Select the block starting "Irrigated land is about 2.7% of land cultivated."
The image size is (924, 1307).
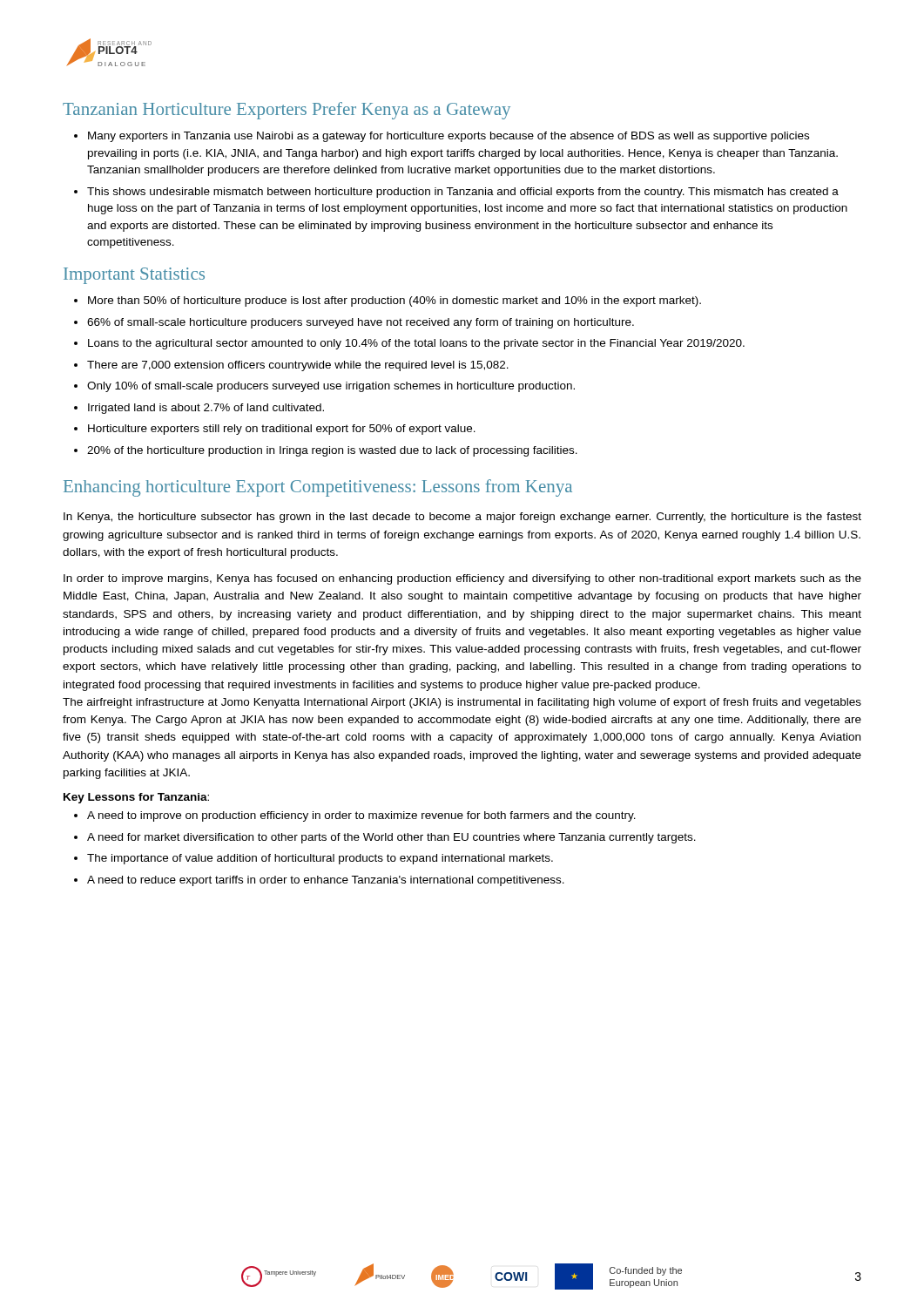pyautogui.click(x=206, y=407)
